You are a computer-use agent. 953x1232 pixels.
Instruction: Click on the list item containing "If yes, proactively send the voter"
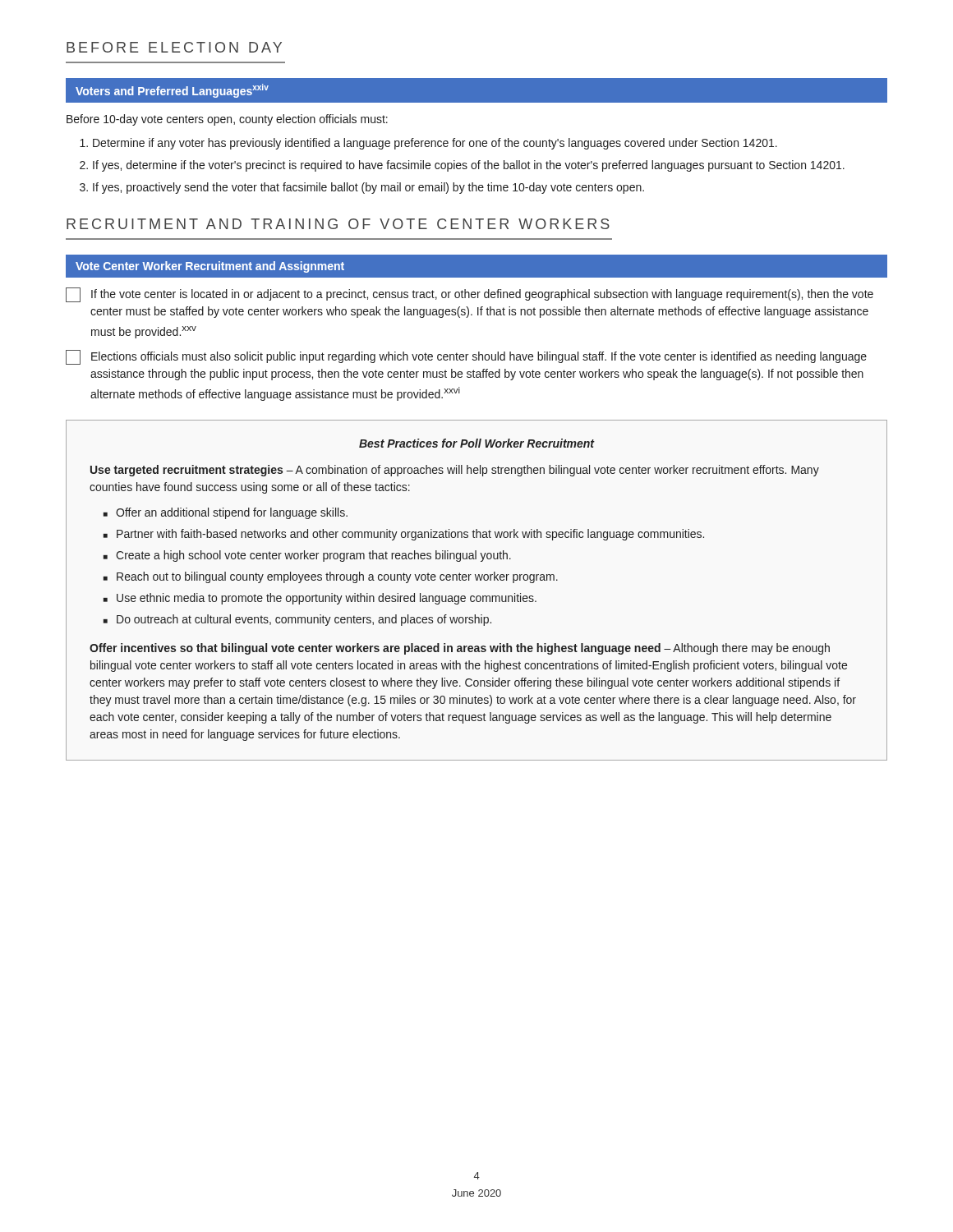[x=369, y=187]
